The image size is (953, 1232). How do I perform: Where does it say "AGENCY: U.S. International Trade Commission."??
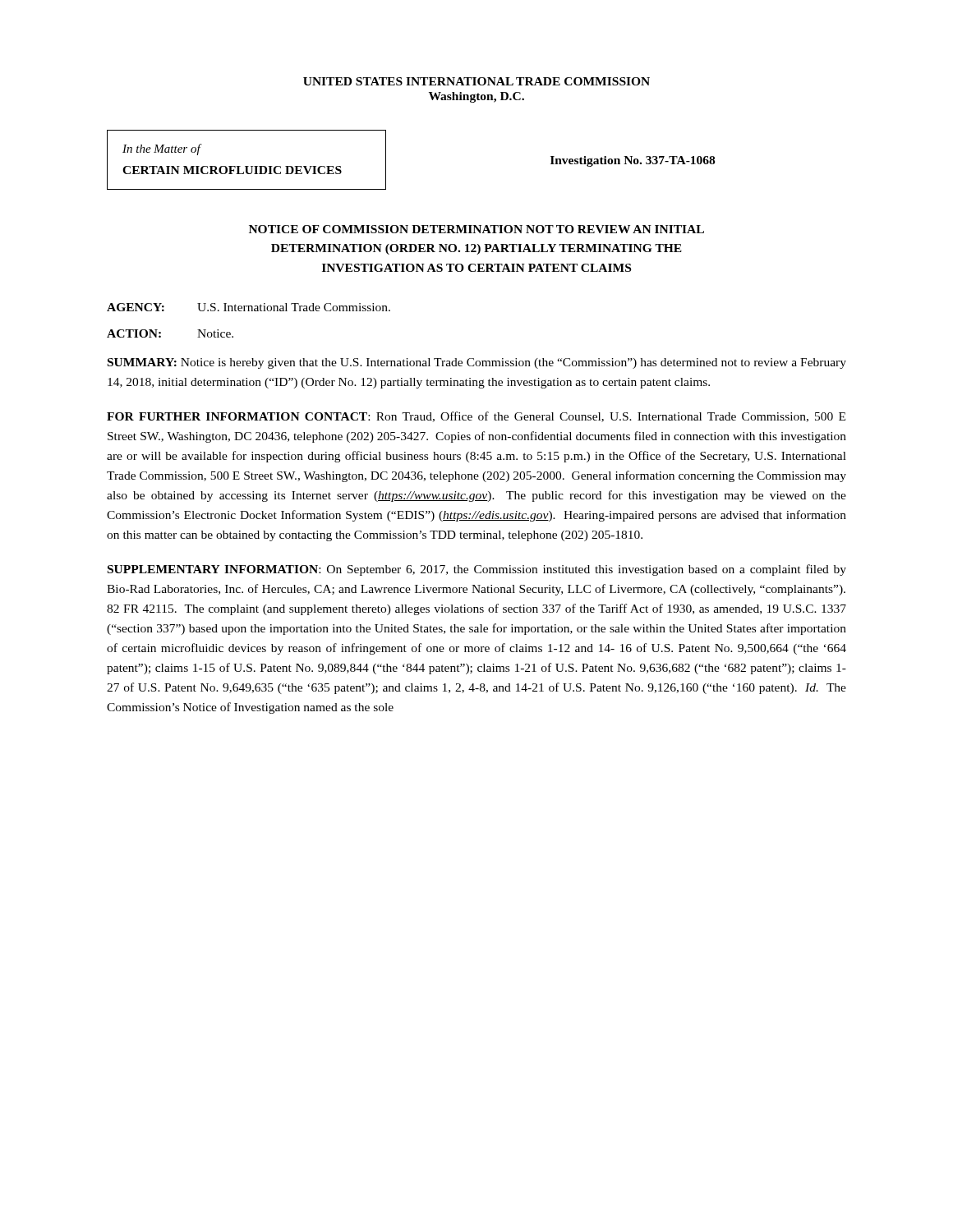coord(249,307)
